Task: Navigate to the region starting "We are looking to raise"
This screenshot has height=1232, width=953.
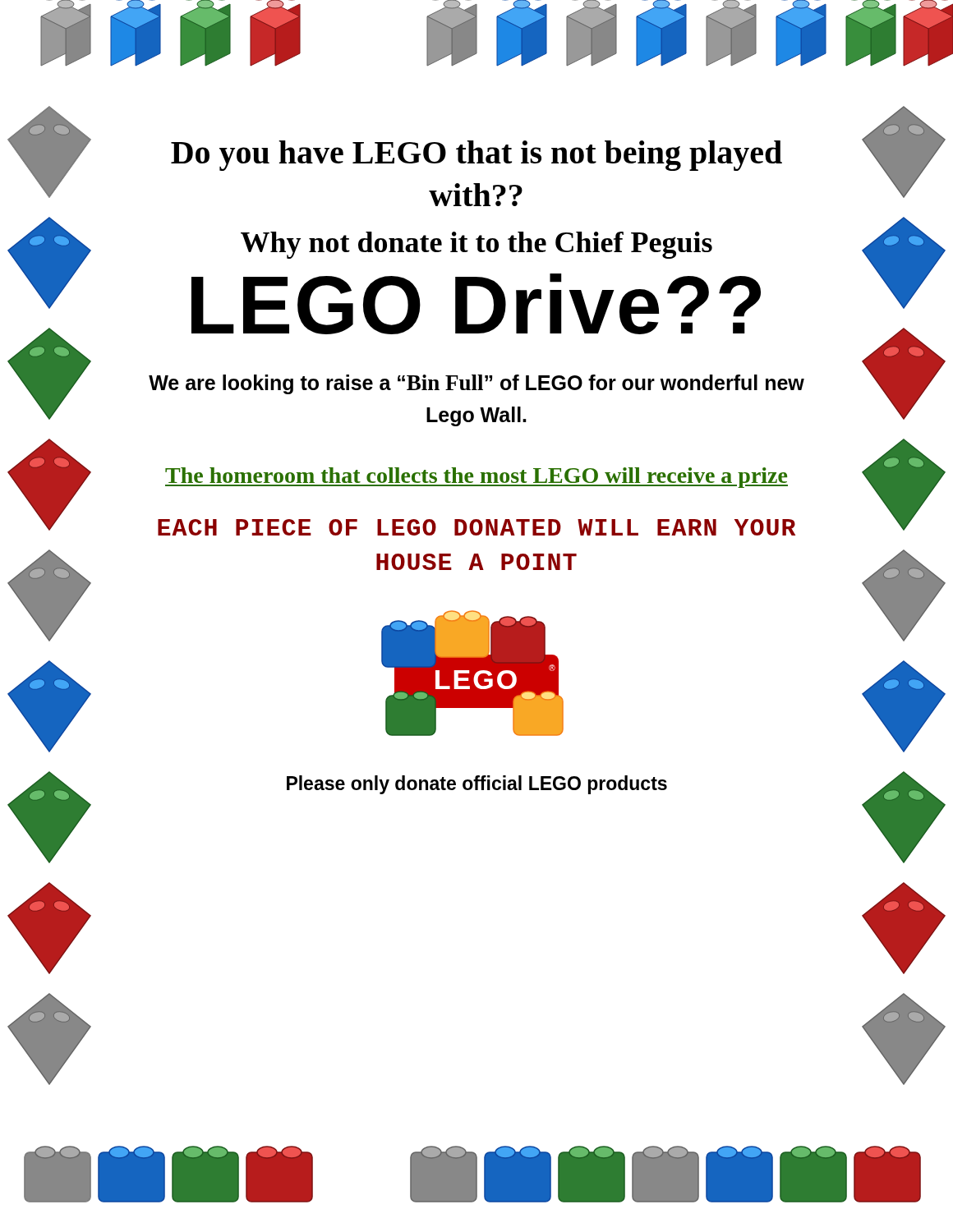Action: tap(476, 398)
